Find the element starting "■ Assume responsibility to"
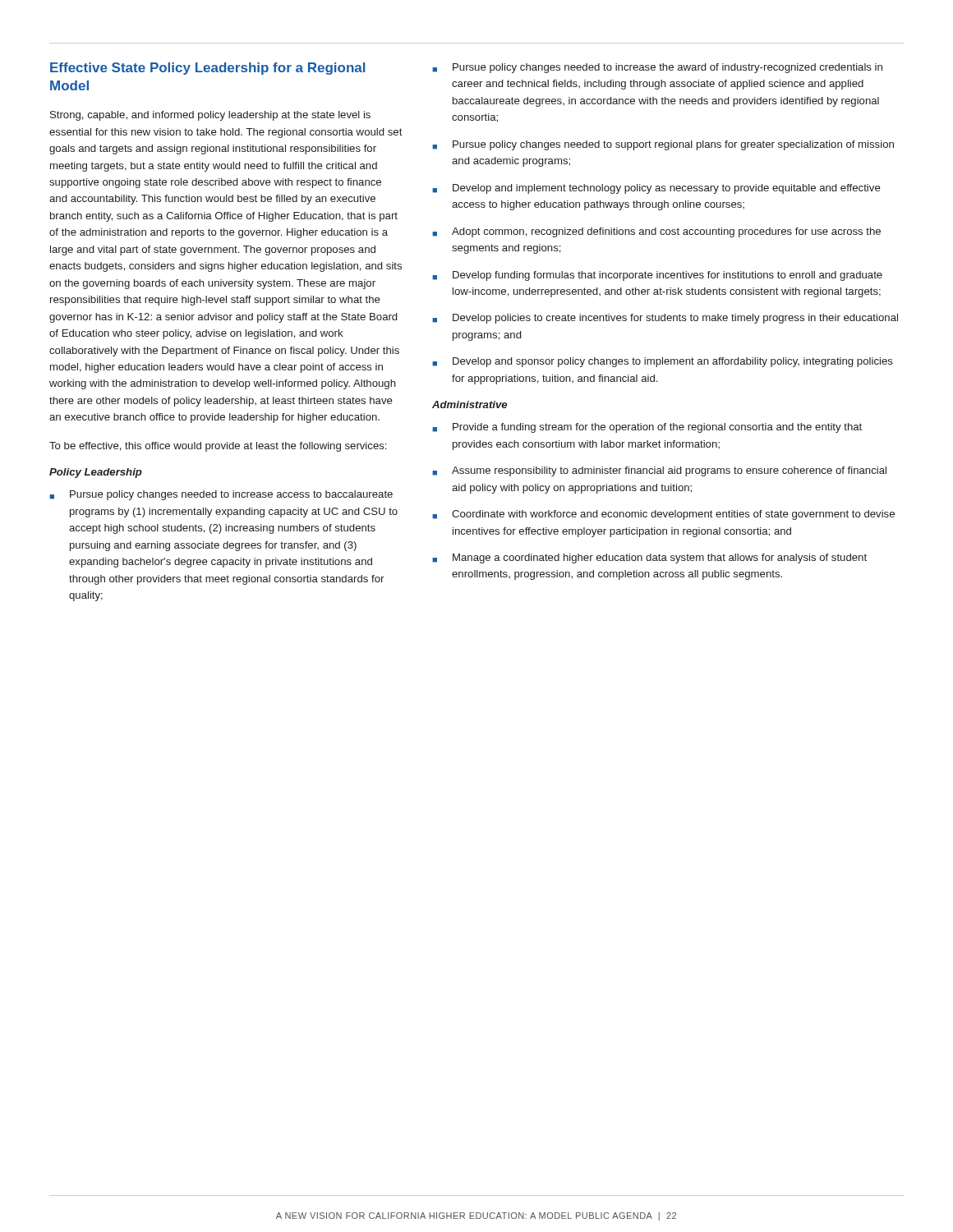The width and height of the screenshot is (953, 1232). [668, 479]
